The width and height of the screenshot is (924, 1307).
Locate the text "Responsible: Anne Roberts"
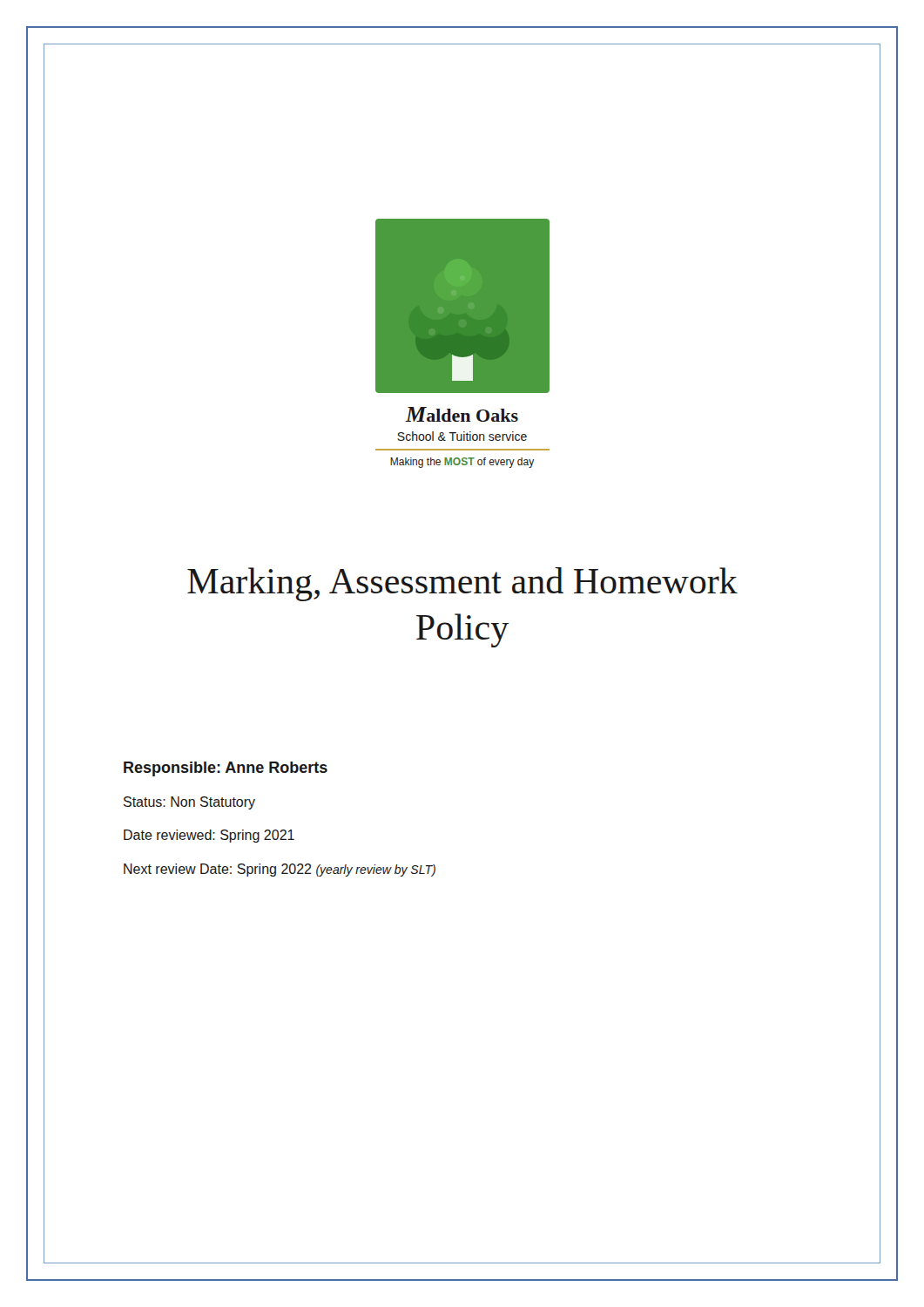pos(225,768)
